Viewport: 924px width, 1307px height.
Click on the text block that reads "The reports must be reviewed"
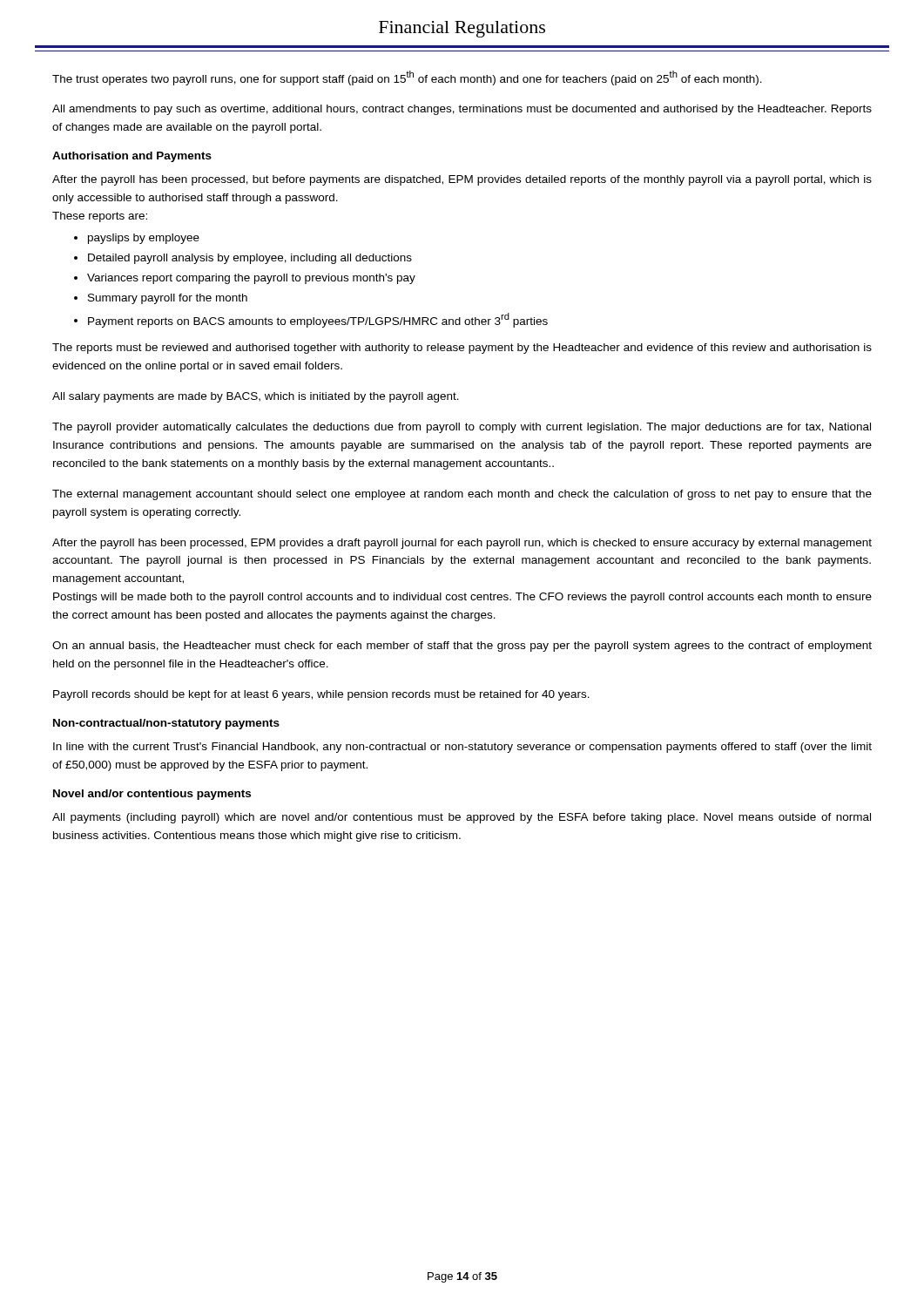(x=462, y=356)
